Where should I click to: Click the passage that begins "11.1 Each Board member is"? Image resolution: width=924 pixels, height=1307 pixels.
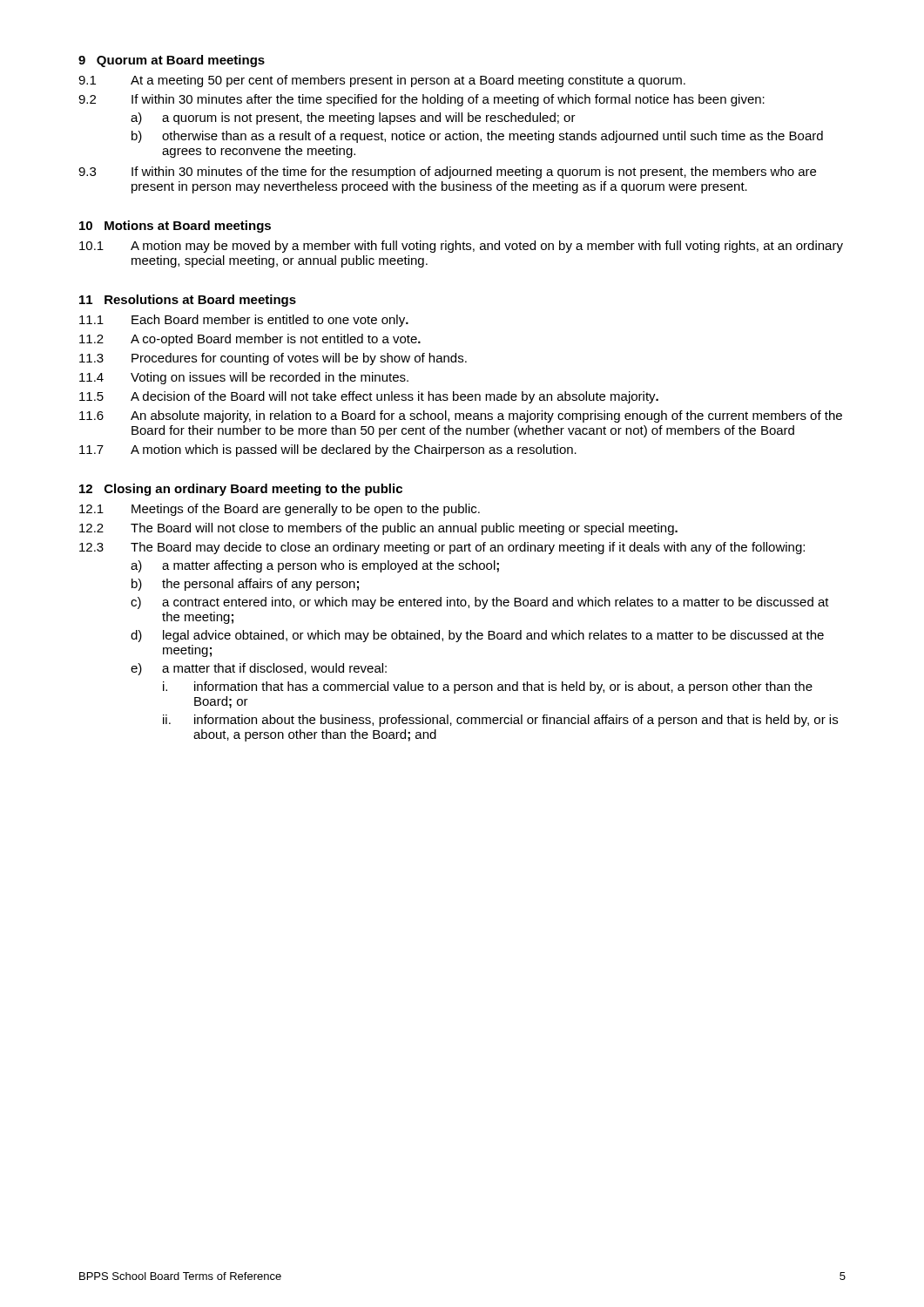(x=244, y=321)
